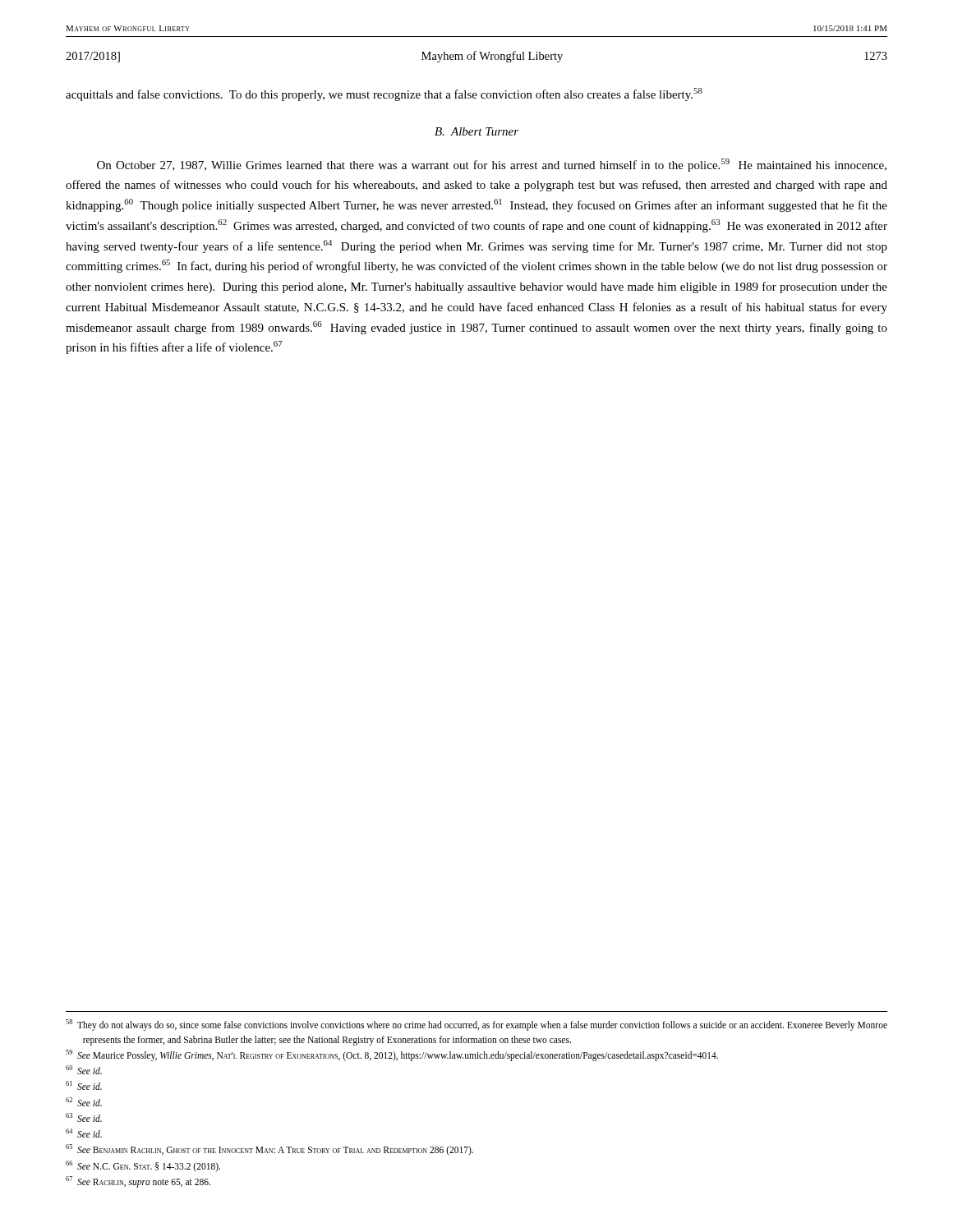Locate the footnote containing "67 See Rachlin, supra note 65,"
953x1232 pixels.
coord(138,1181)
